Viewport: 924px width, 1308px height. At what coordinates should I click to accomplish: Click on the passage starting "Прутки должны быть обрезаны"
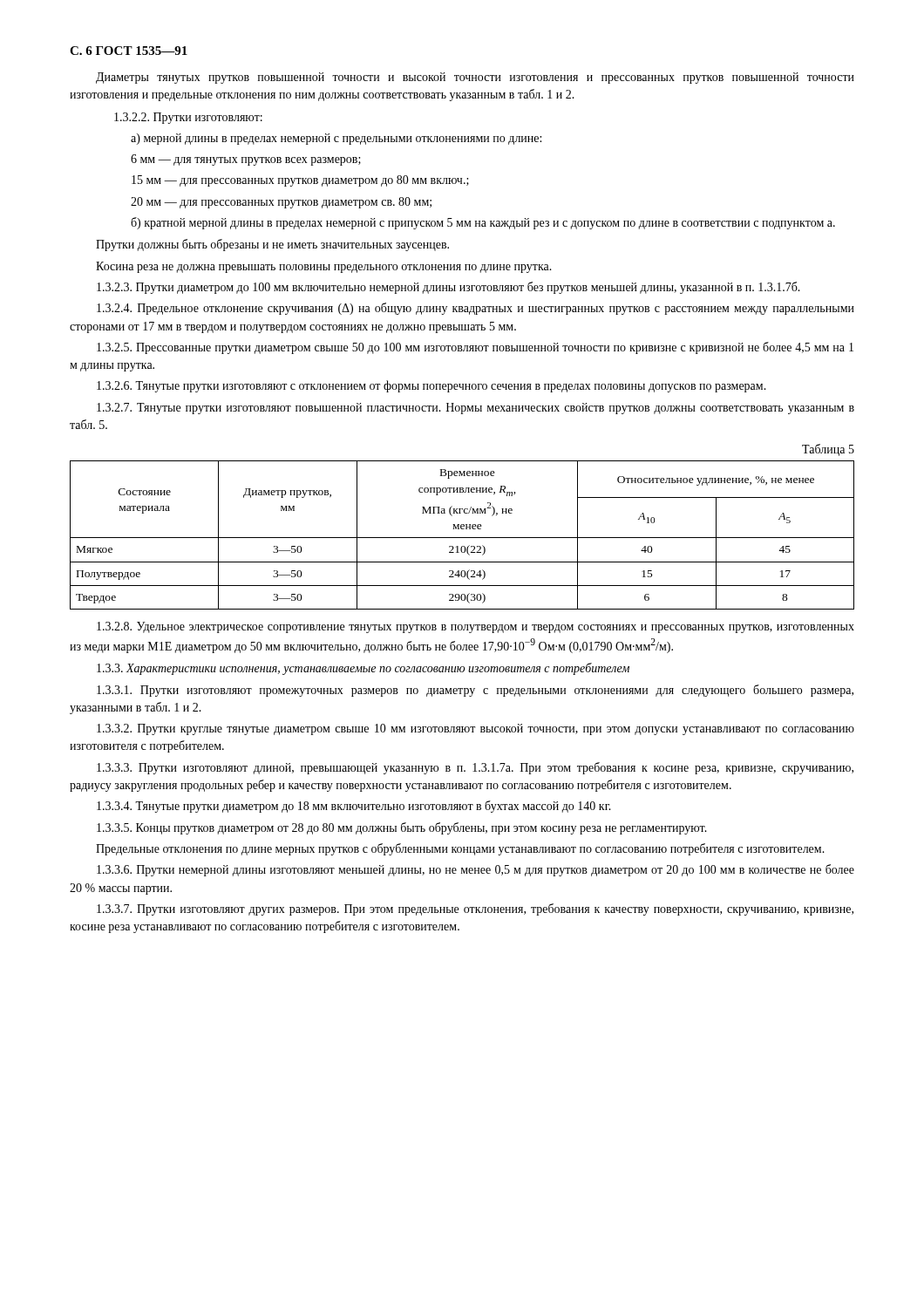point(272,245)
